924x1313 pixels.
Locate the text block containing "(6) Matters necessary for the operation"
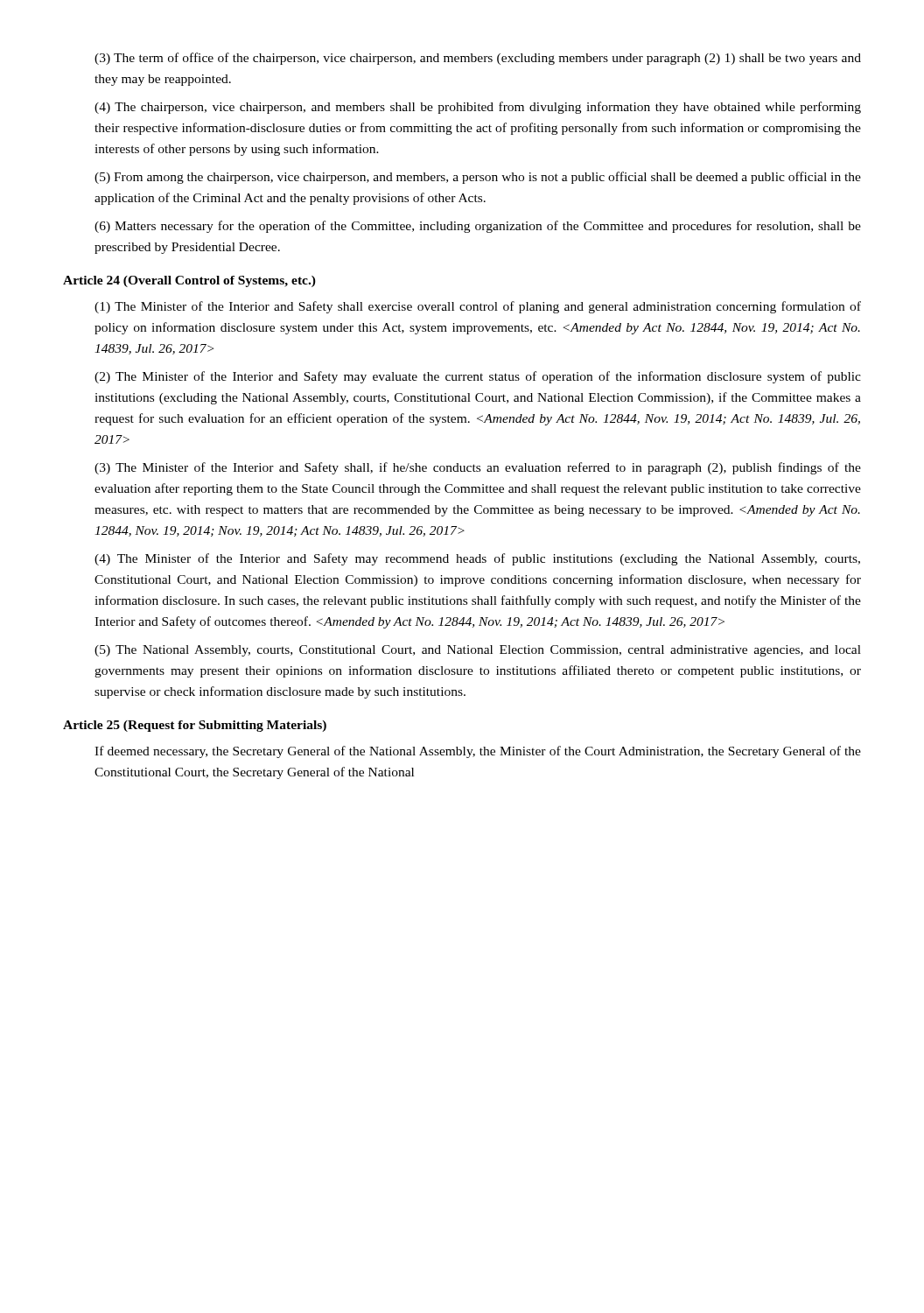click(x=478, y=236)
